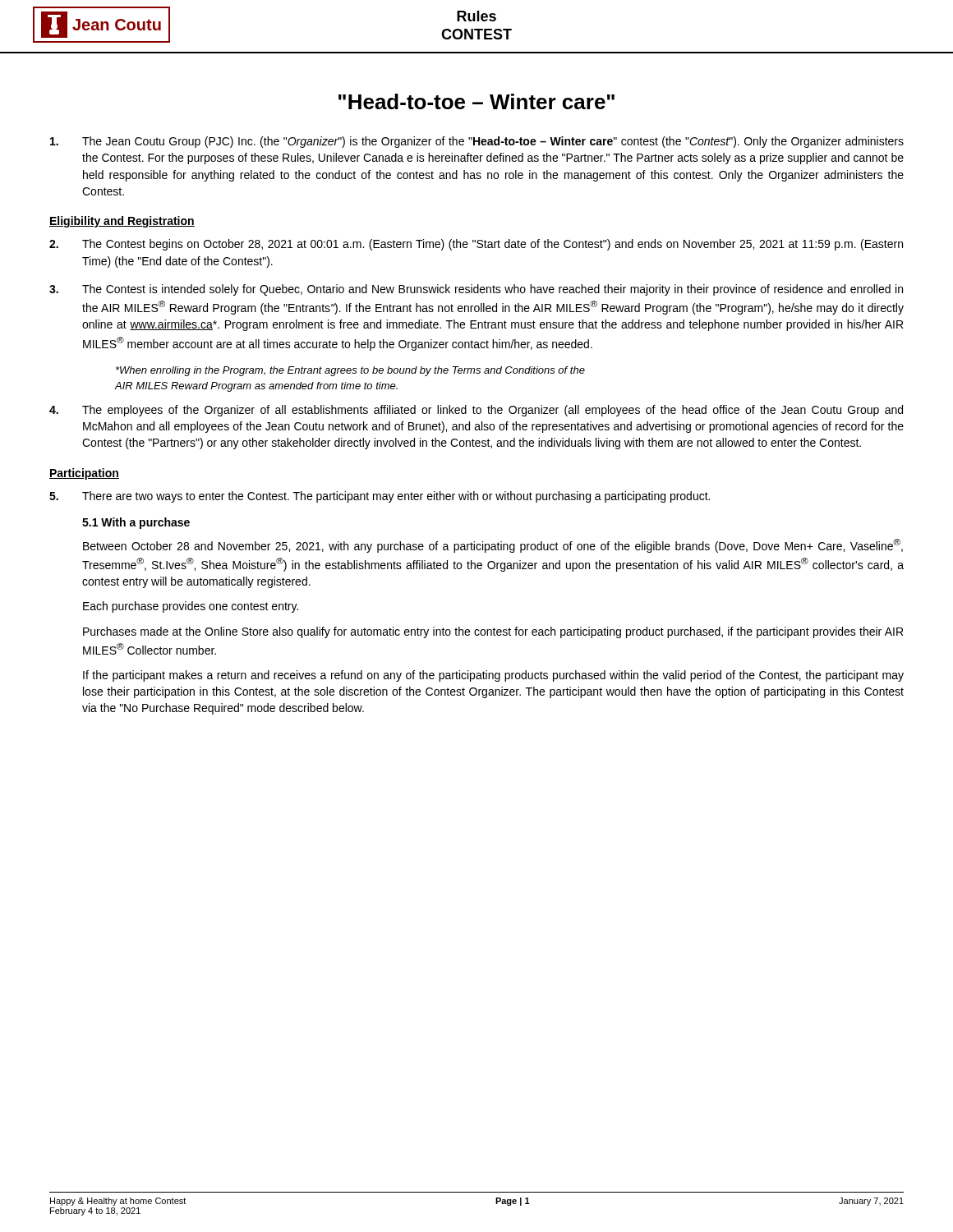953x1232 pixels.
Task: Navigate to the block starting "When enrolling in the Program,"
Action: click(x=350, y=378)
